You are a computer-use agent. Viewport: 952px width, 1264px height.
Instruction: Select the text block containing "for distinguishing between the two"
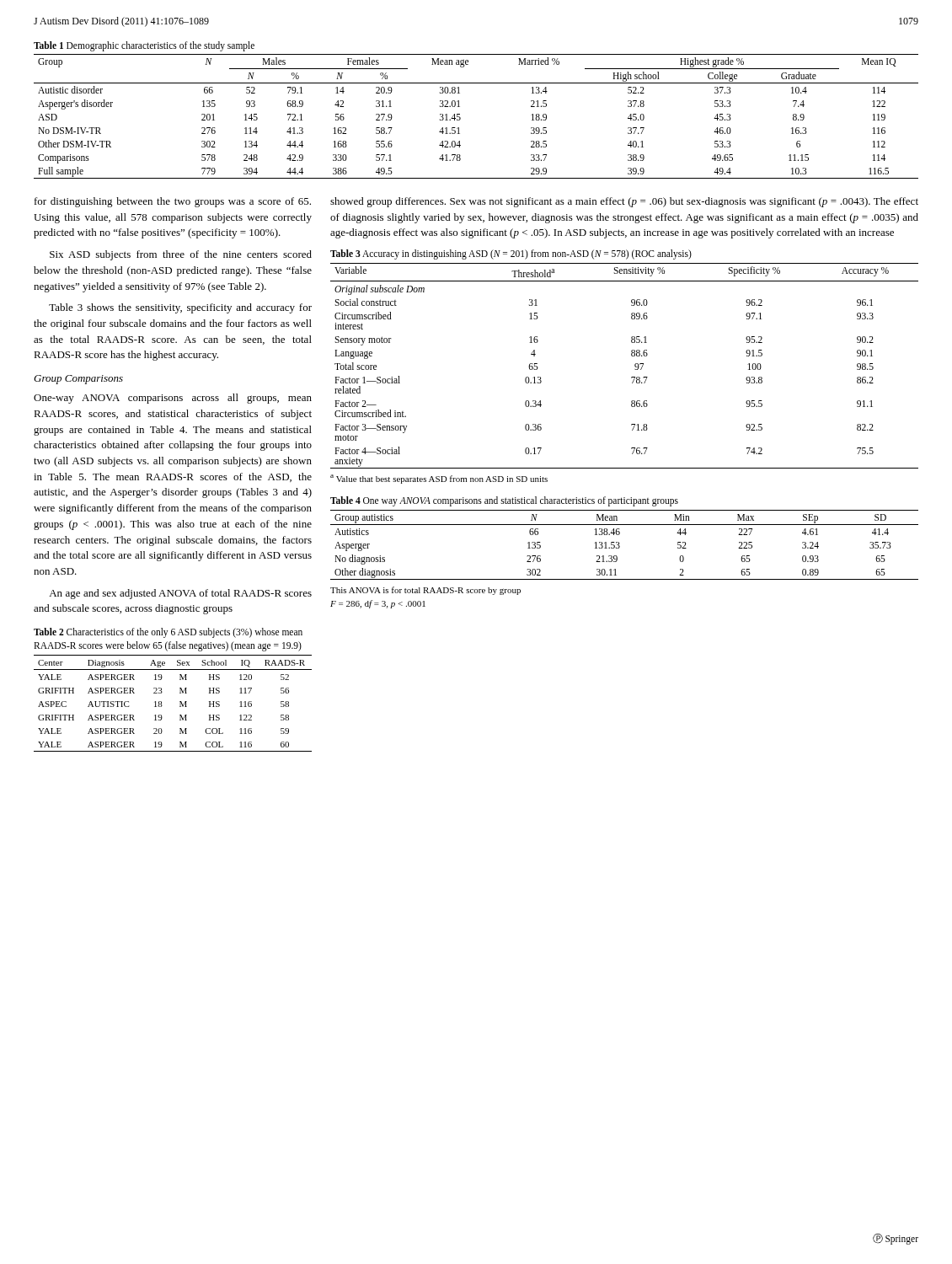(x=173, y=217)
